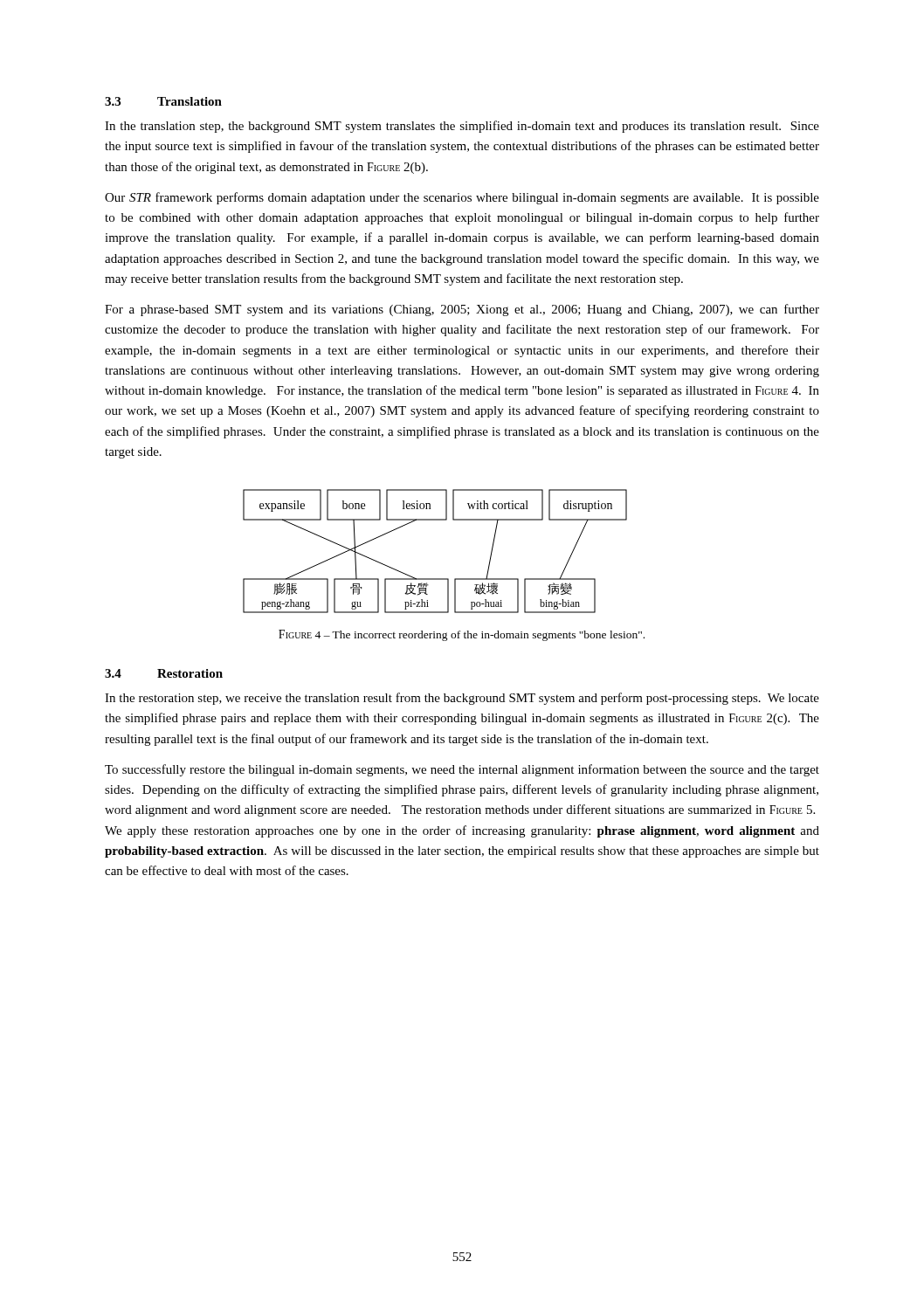Locate the block of text that opens with "For a phrase-based SMT system and its"
924x1310 pixels.
click(462, 380)
